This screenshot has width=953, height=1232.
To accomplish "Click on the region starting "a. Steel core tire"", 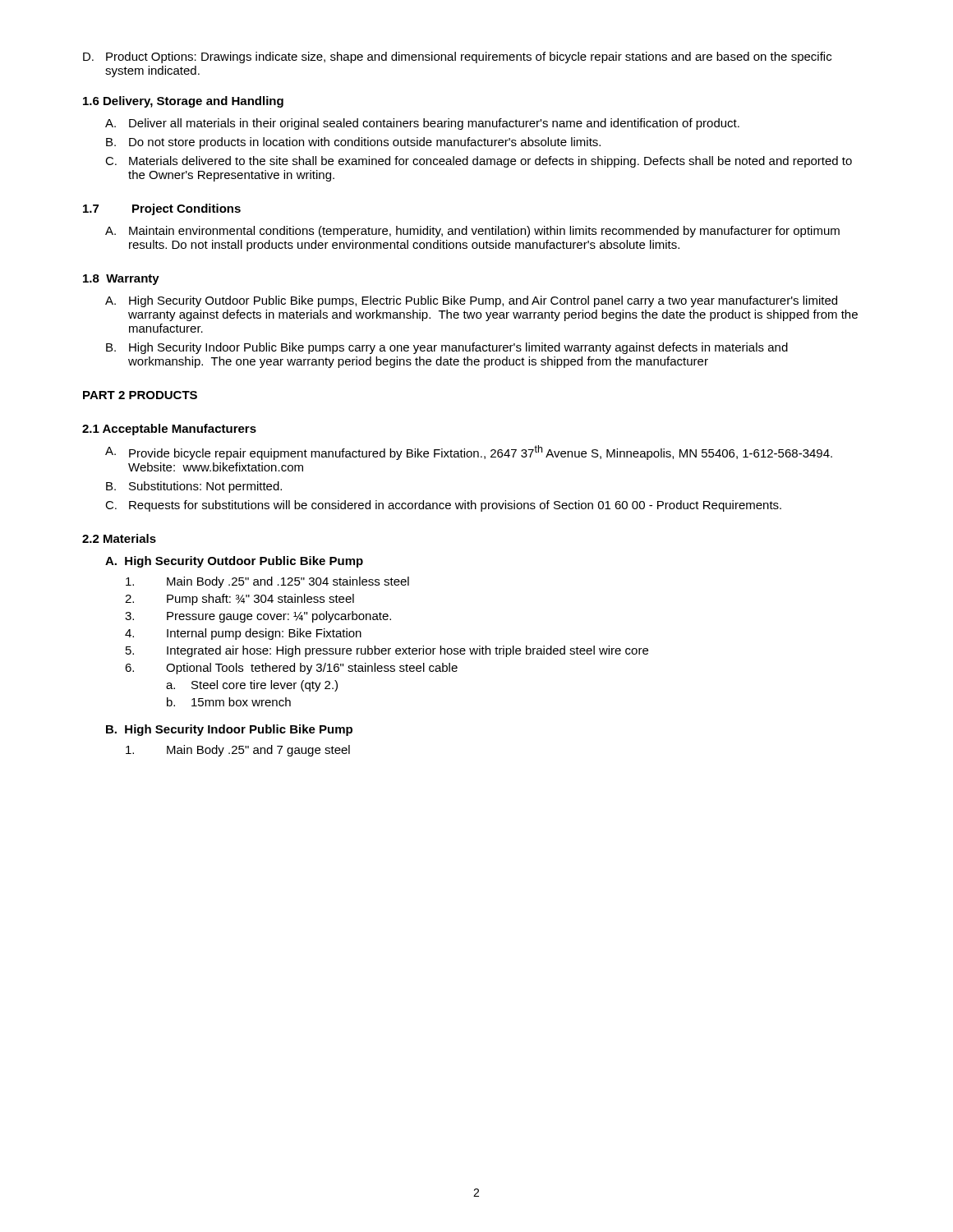I will pyautogui.click(x=252, y=685).
